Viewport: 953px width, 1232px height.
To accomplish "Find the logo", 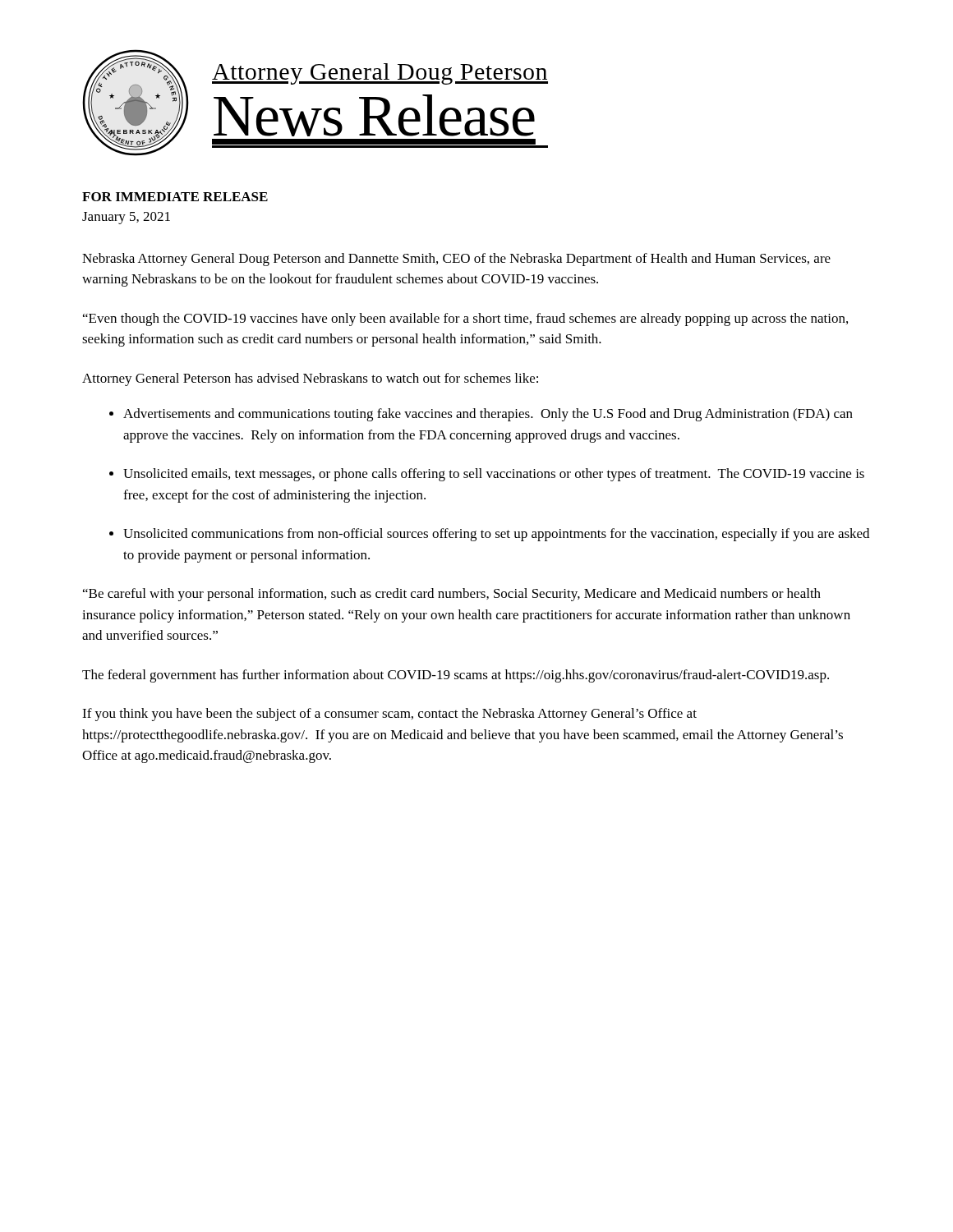I will coord(136,103).
